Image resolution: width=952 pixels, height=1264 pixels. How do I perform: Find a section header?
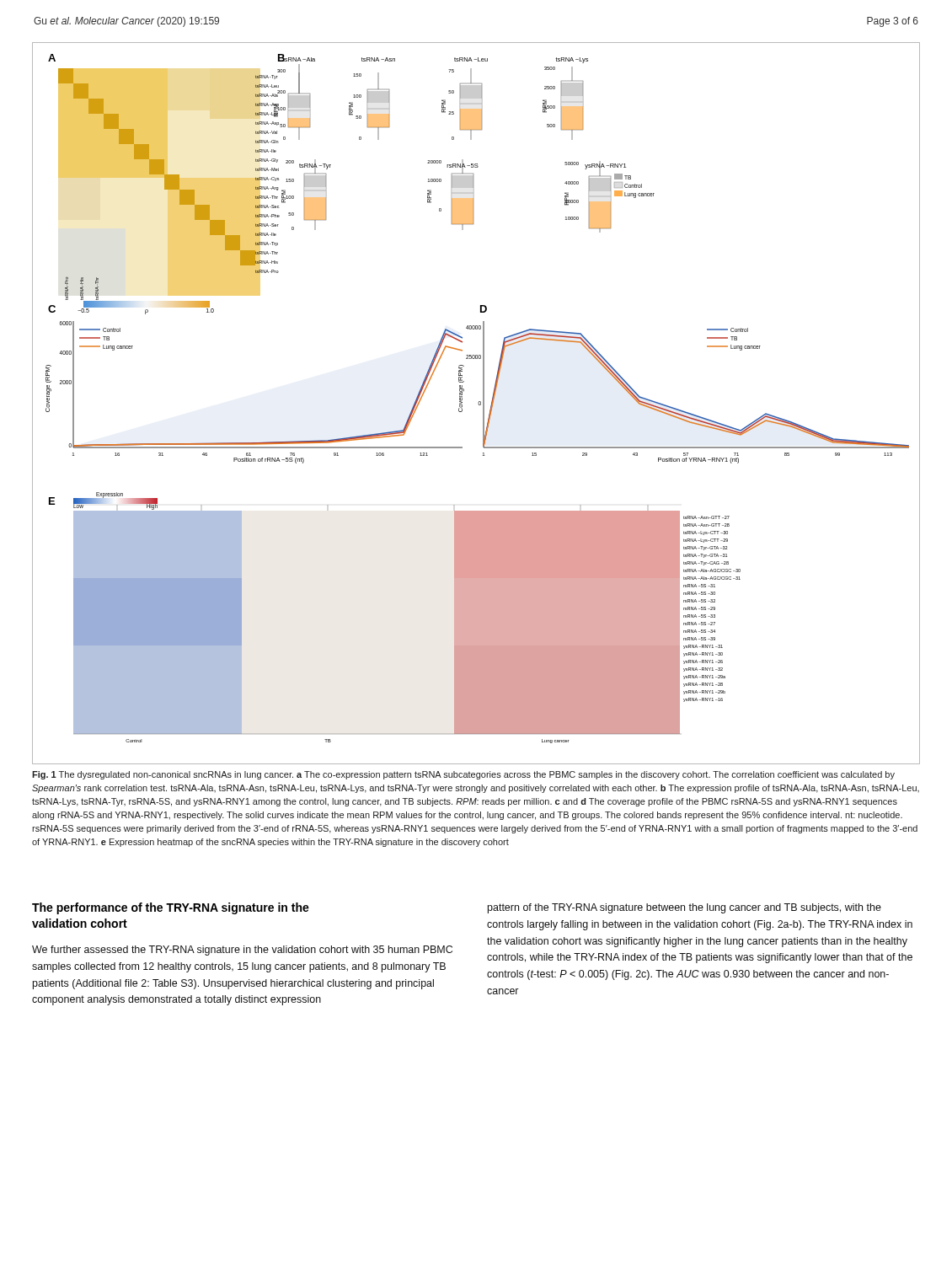tap(171, 916)
